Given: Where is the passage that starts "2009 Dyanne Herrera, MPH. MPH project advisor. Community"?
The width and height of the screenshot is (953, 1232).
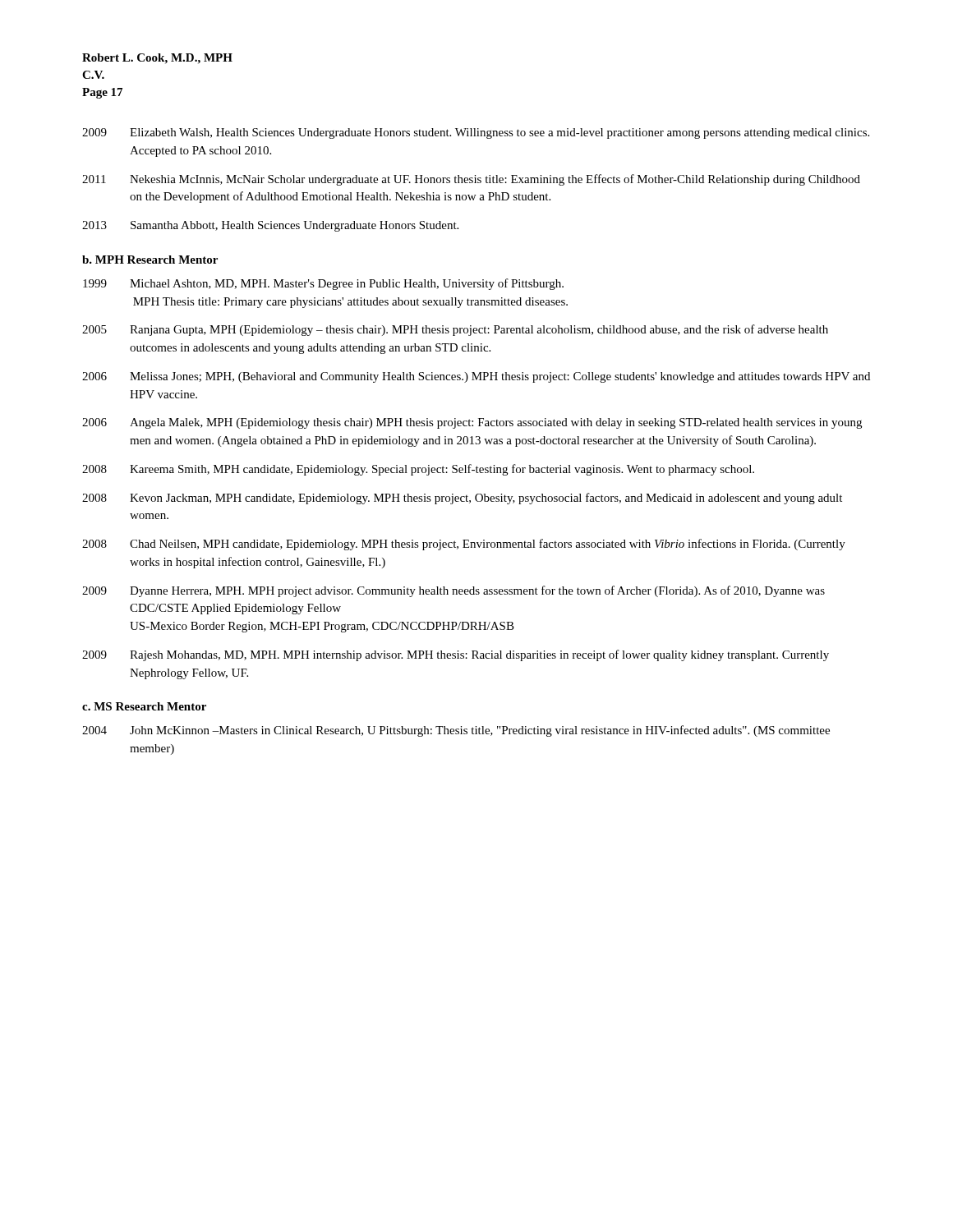Looking at the screenshot, I should tap(453, 591).
